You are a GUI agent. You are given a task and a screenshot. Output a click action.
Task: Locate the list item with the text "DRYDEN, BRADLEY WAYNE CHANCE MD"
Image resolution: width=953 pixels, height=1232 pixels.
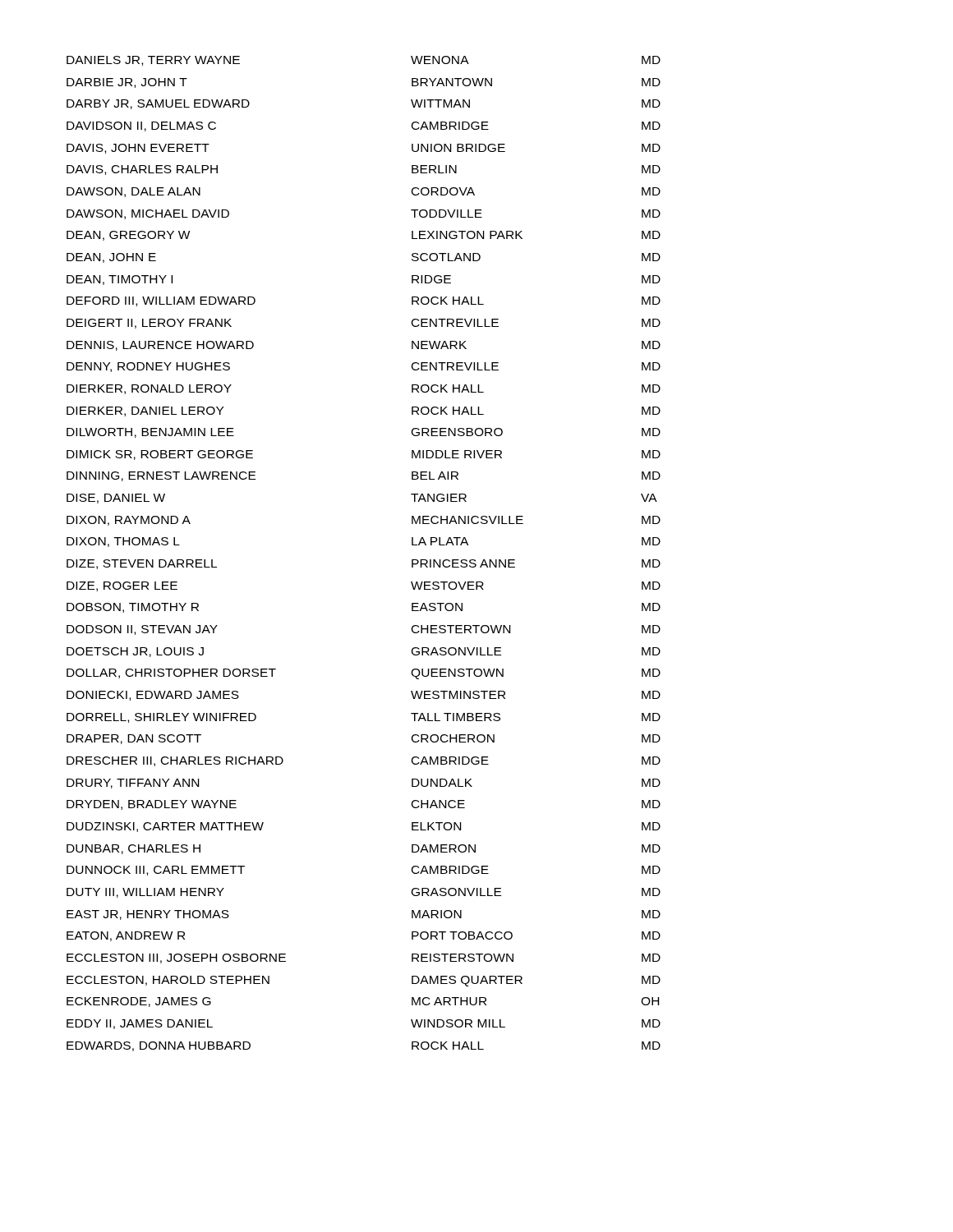(149, 805)
